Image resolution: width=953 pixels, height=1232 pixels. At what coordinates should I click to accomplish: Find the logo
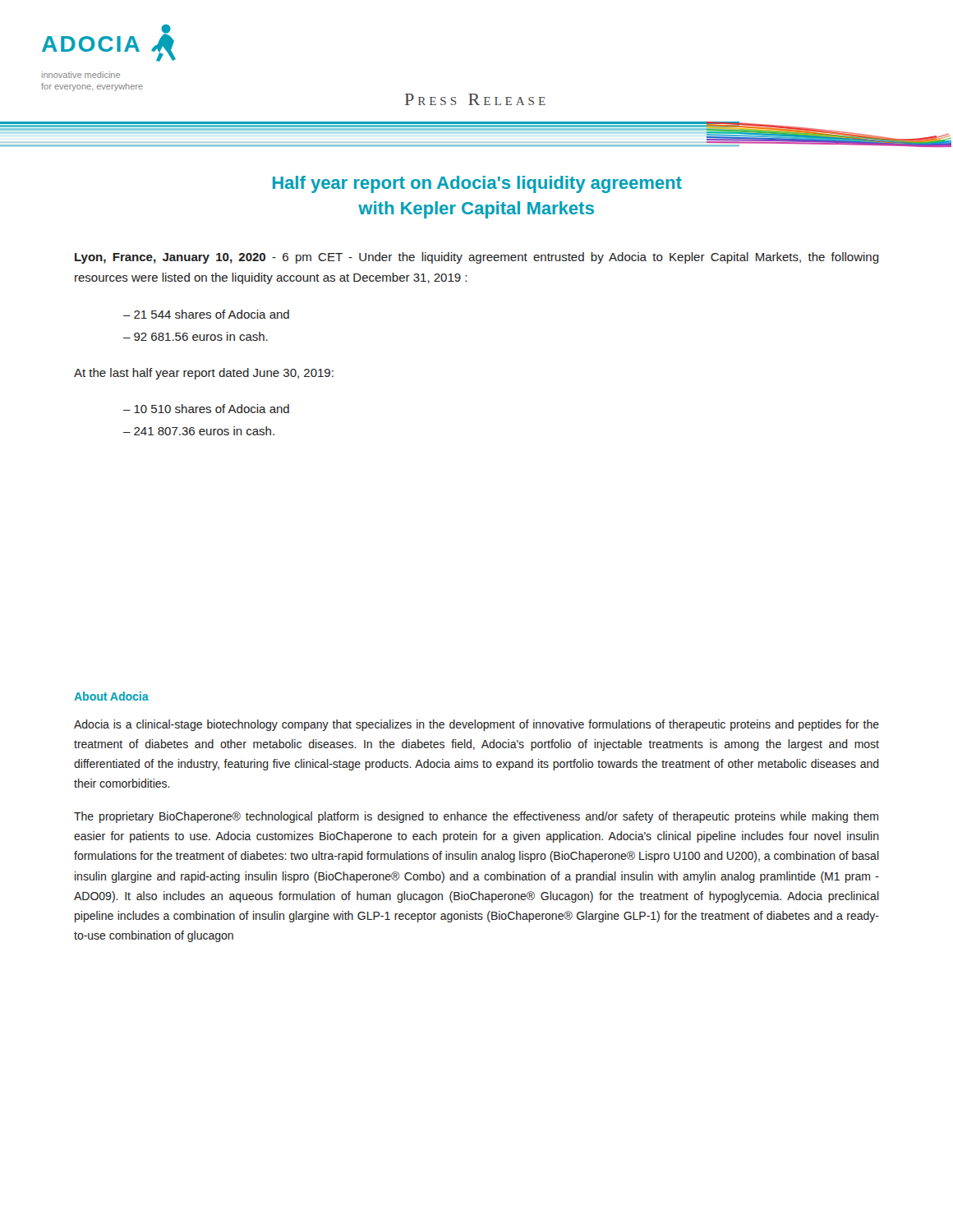156,58
